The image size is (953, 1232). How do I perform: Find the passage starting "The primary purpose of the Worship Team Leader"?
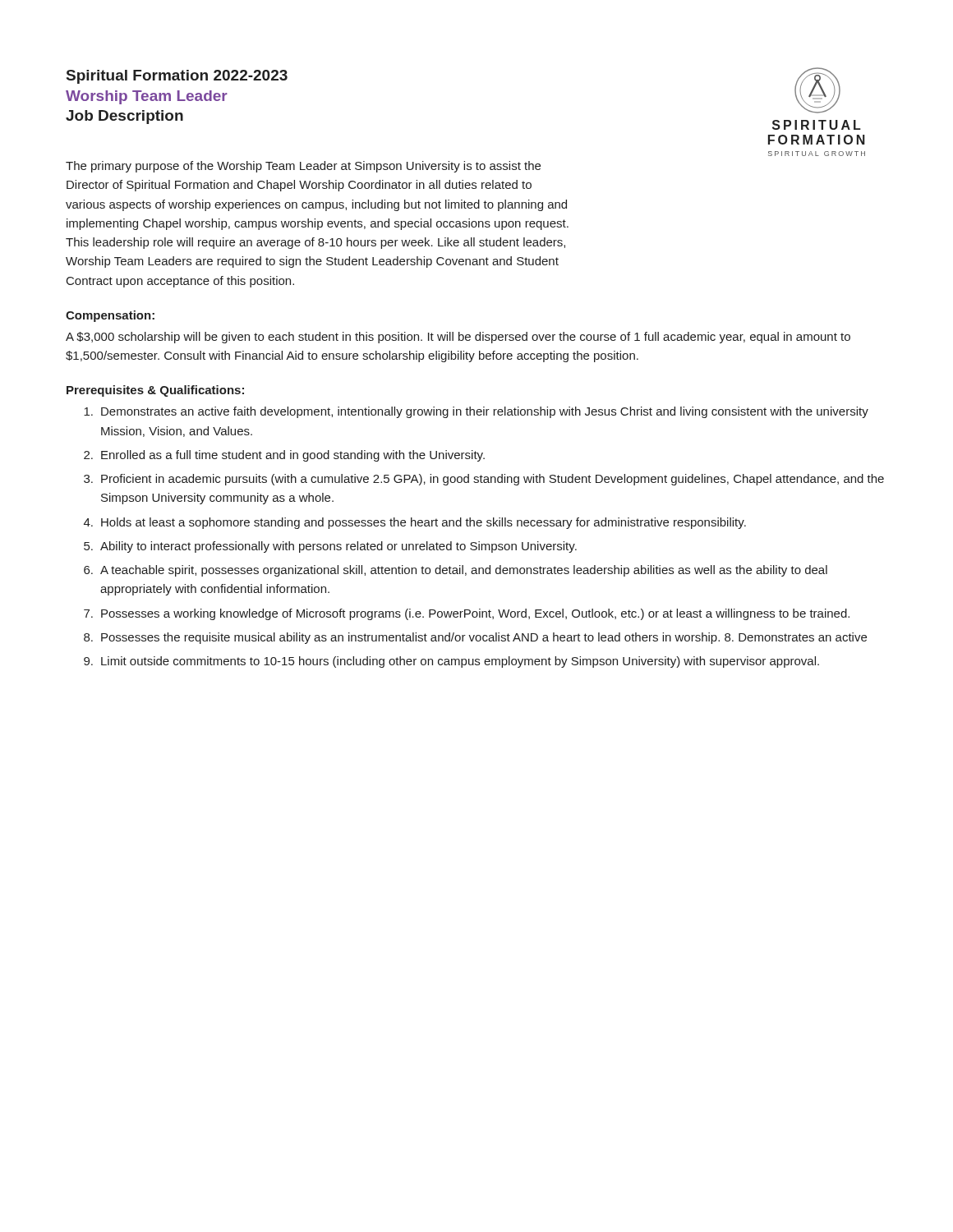tap(317, 223)
